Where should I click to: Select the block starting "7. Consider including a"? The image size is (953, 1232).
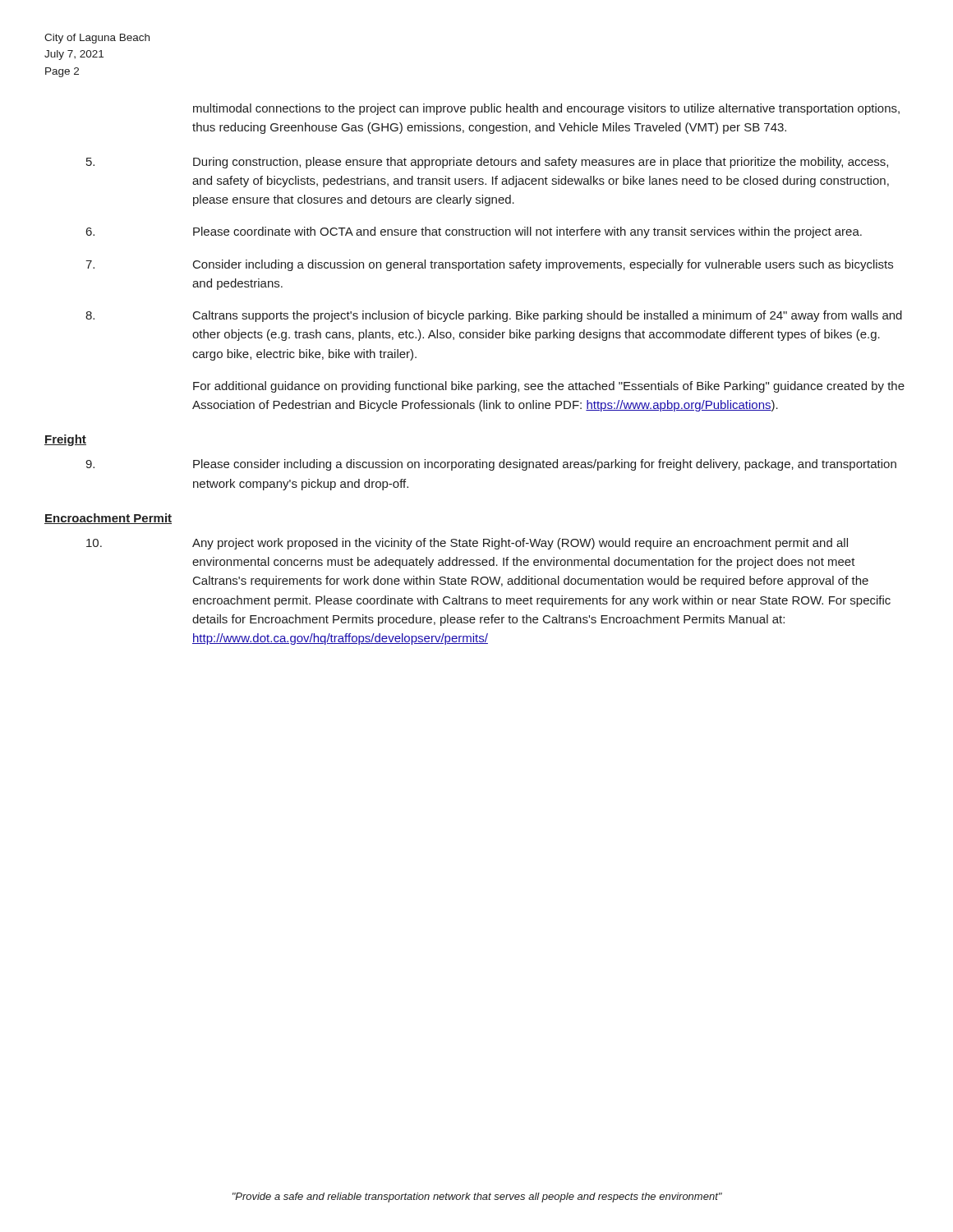476,273
